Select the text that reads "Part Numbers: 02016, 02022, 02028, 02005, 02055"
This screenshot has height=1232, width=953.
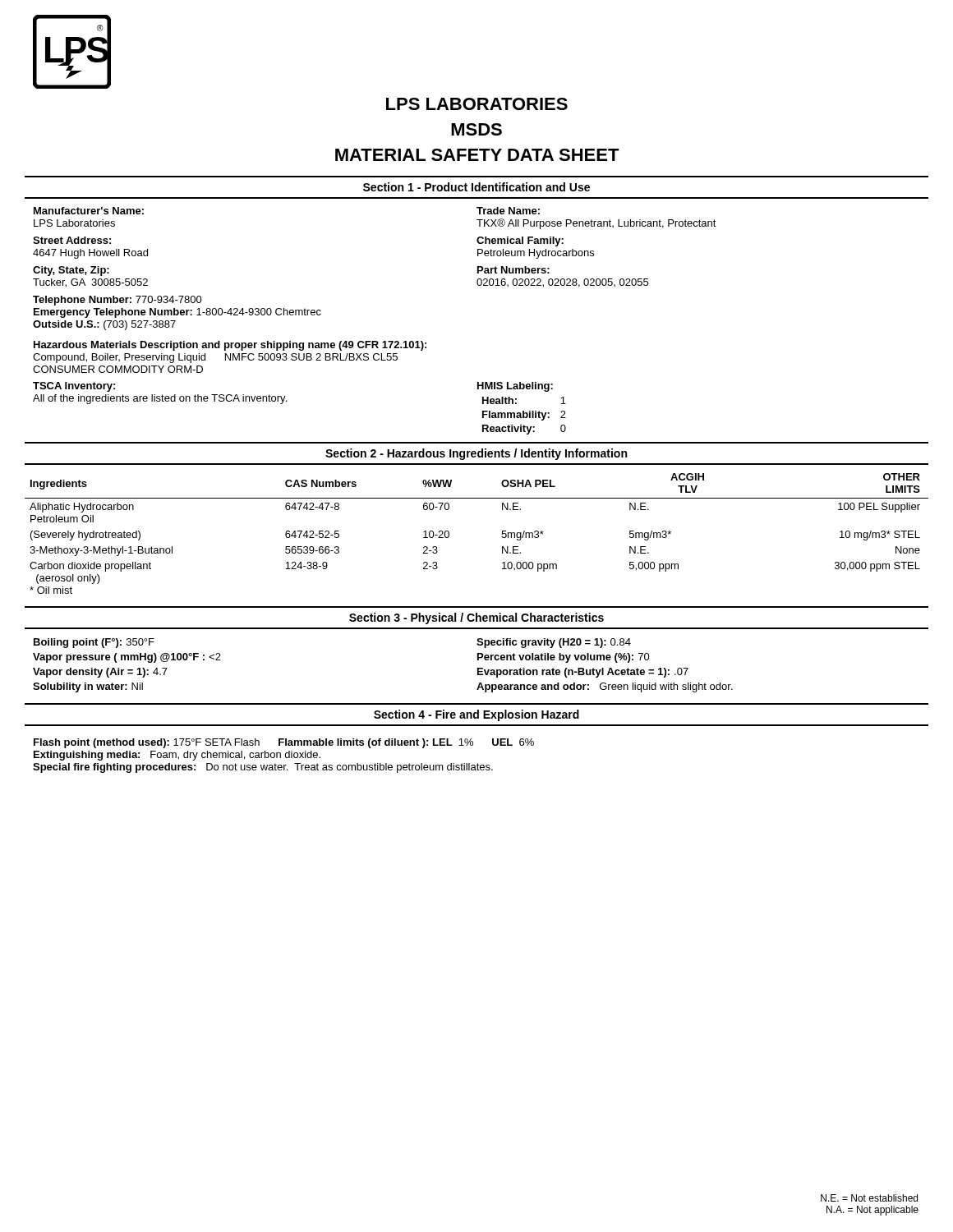pyautogui.click(x=563, y=276)
